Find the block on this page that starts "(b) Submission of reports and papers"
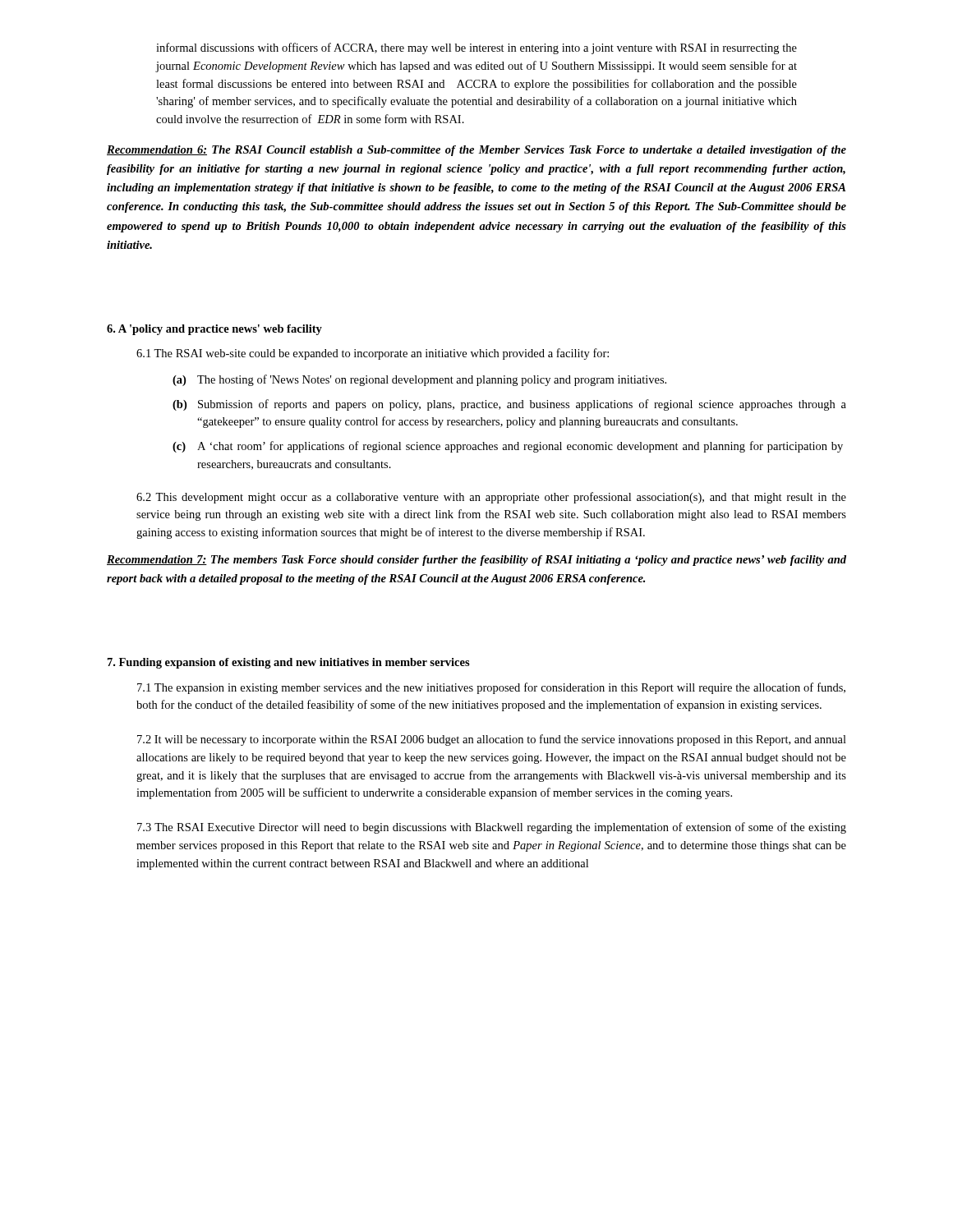 click(509, 413)
